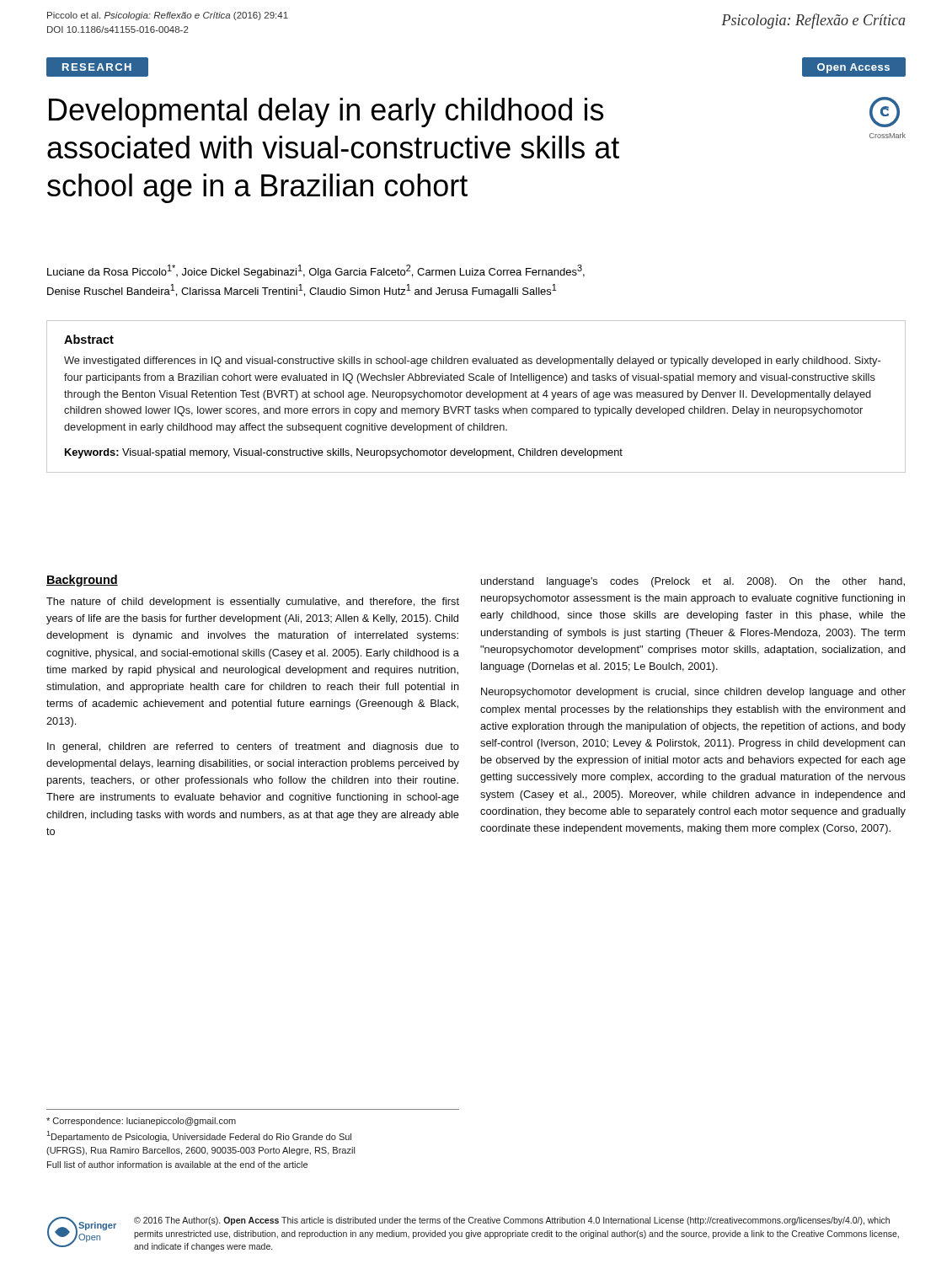This screenshot has width=952, height=1264.
Task: Point to the block beginning "The nature of"
Action: 253,717
